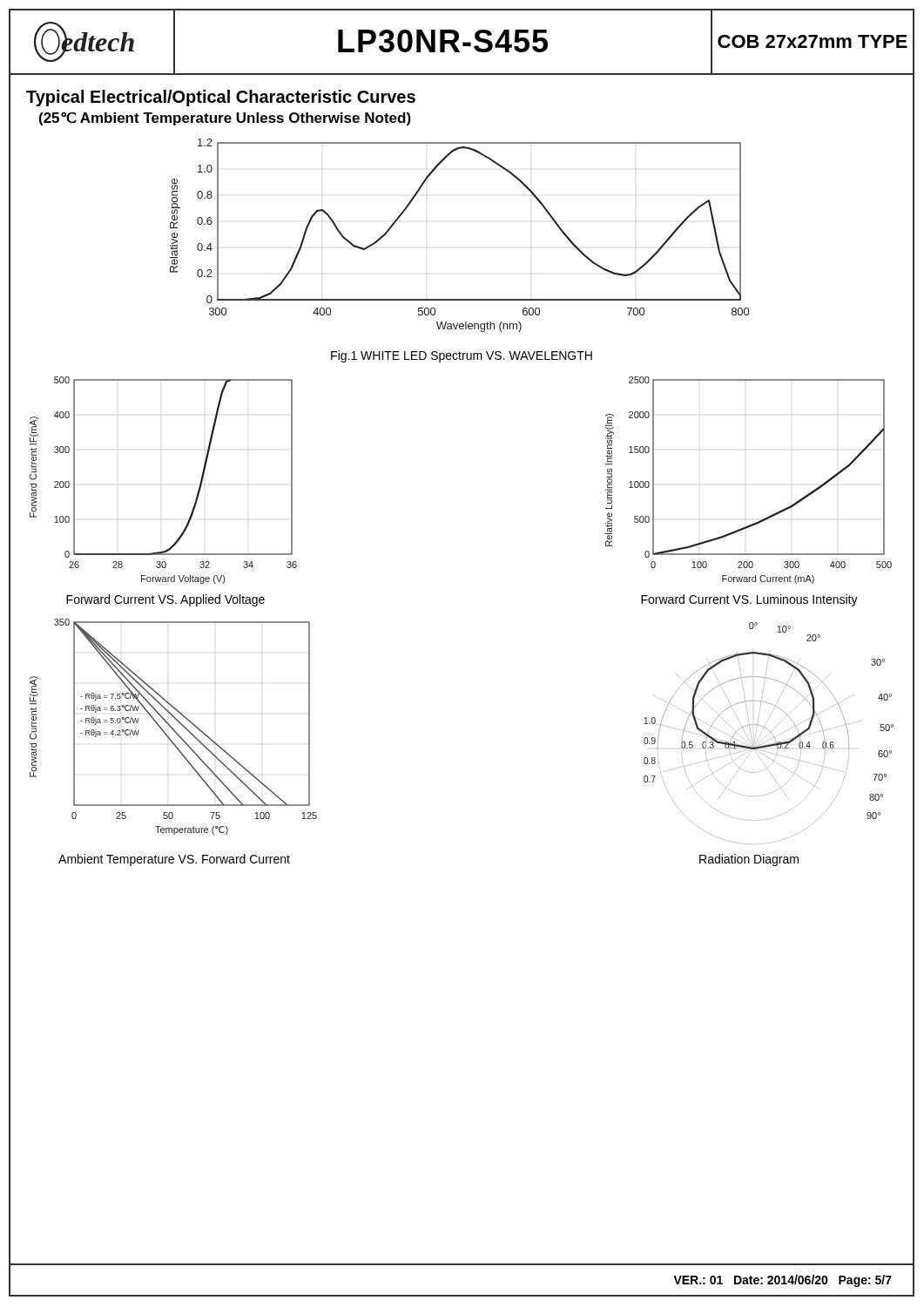Locate the radar chart
This screenshot has width=924, height=1307.
click(x=749, y=740)
